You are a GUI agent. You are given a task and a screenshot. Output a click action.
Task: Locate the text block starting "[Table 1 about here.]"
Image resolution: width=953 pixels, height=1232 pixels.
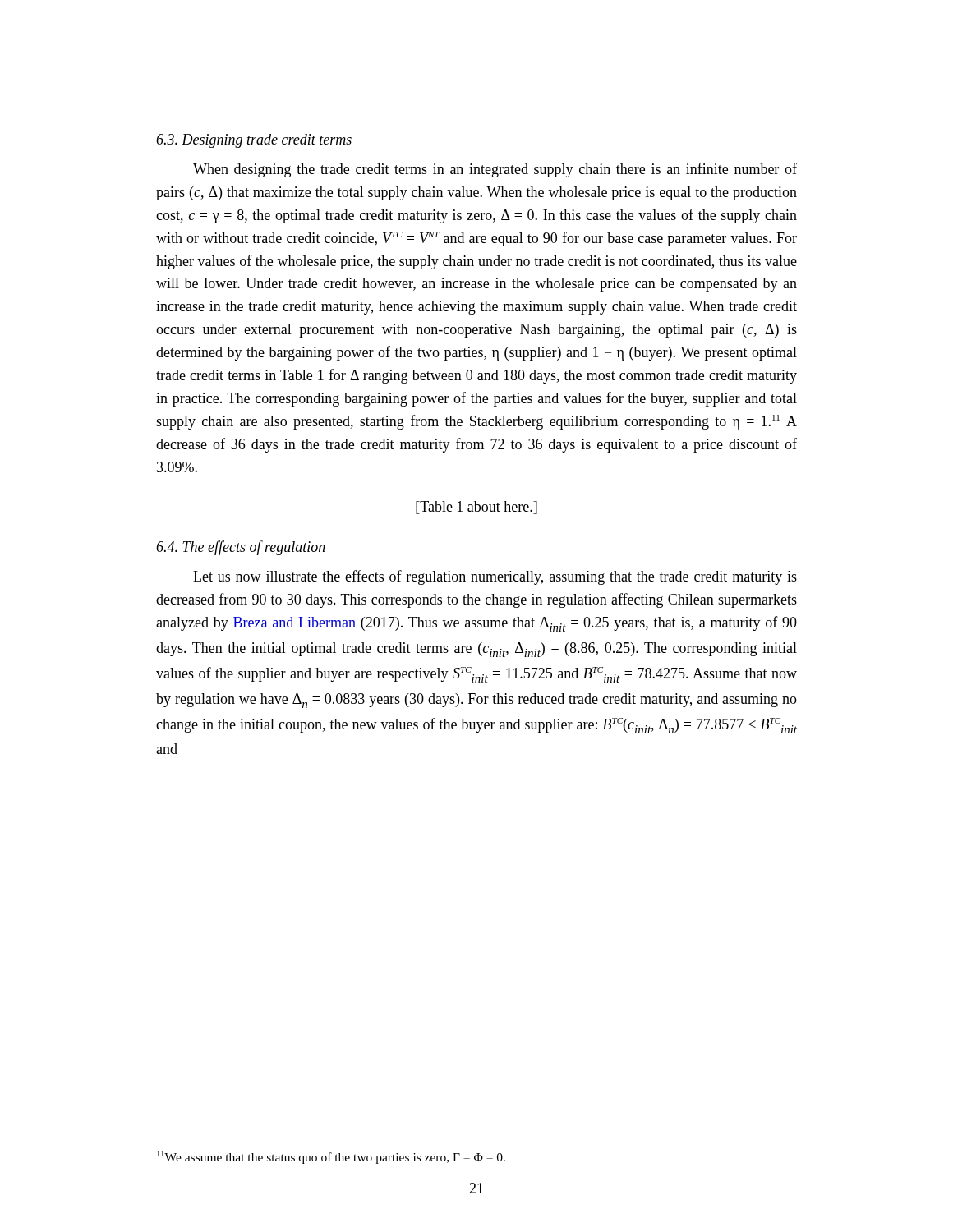(476, 507)
